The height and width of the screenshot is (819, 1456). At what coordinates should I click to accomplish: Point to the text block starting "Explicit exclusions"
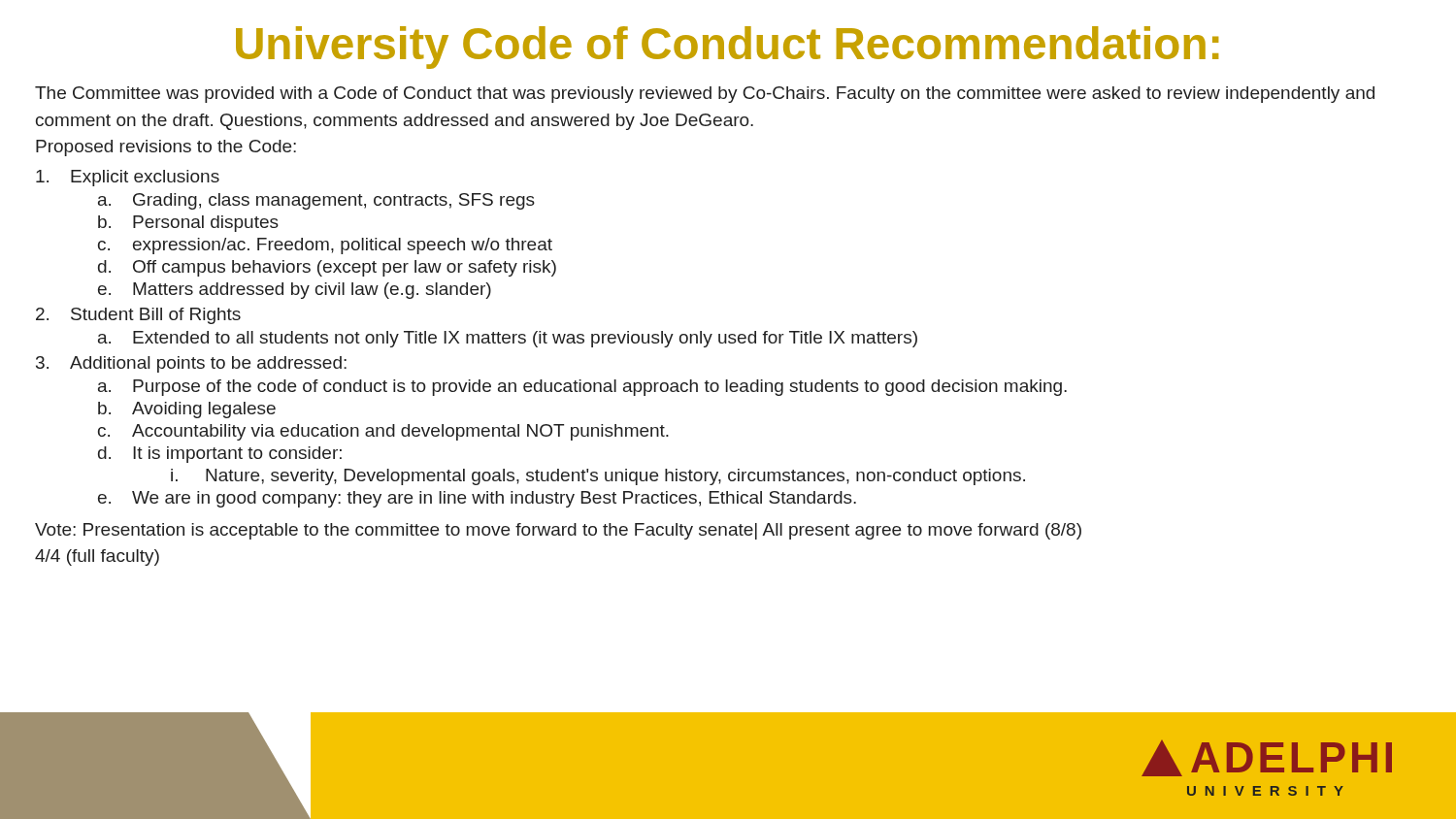(x=127, y=176)
